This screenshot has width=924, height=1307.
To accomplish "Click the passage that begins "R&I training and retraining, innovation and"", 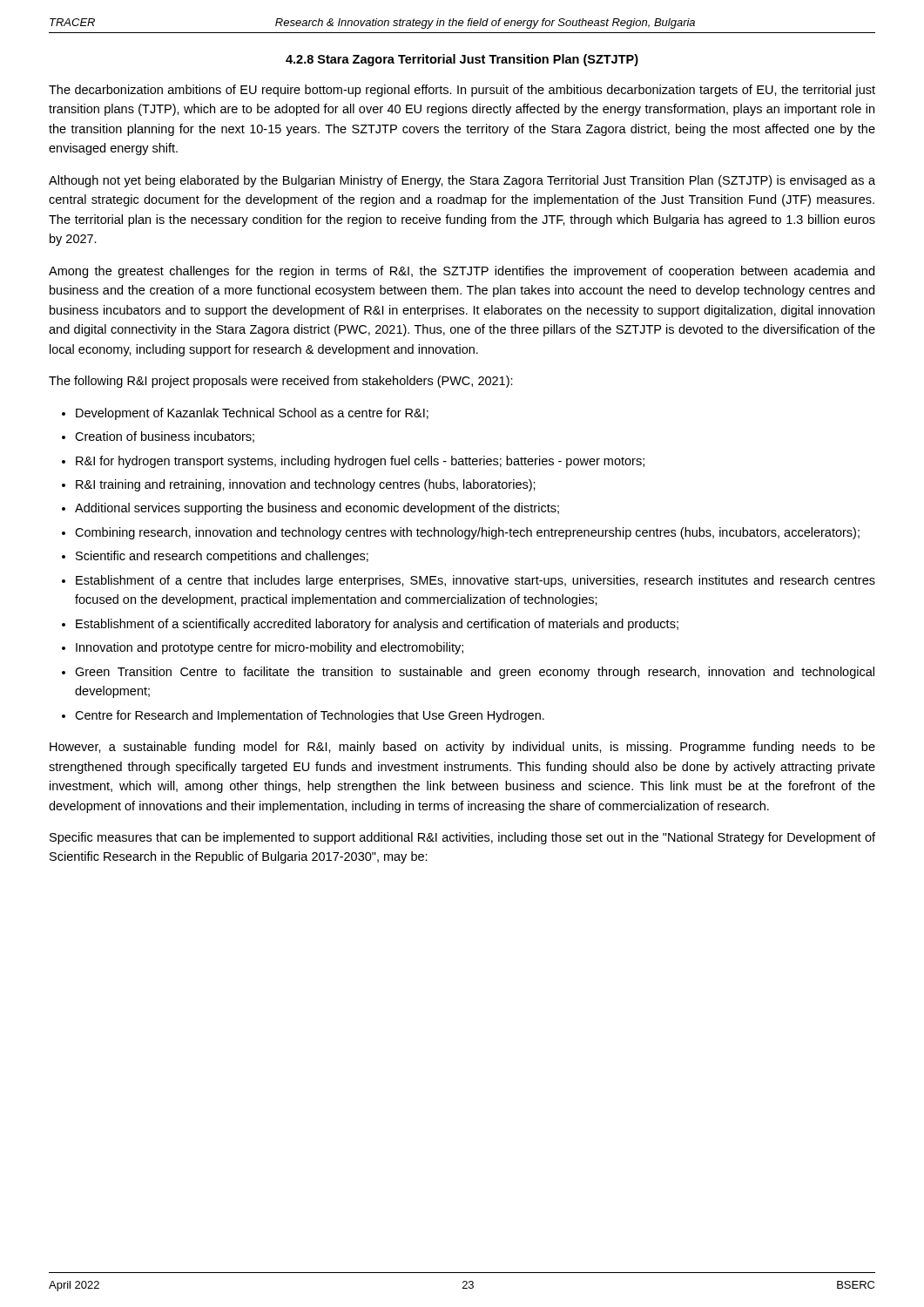I will [306, 484].
